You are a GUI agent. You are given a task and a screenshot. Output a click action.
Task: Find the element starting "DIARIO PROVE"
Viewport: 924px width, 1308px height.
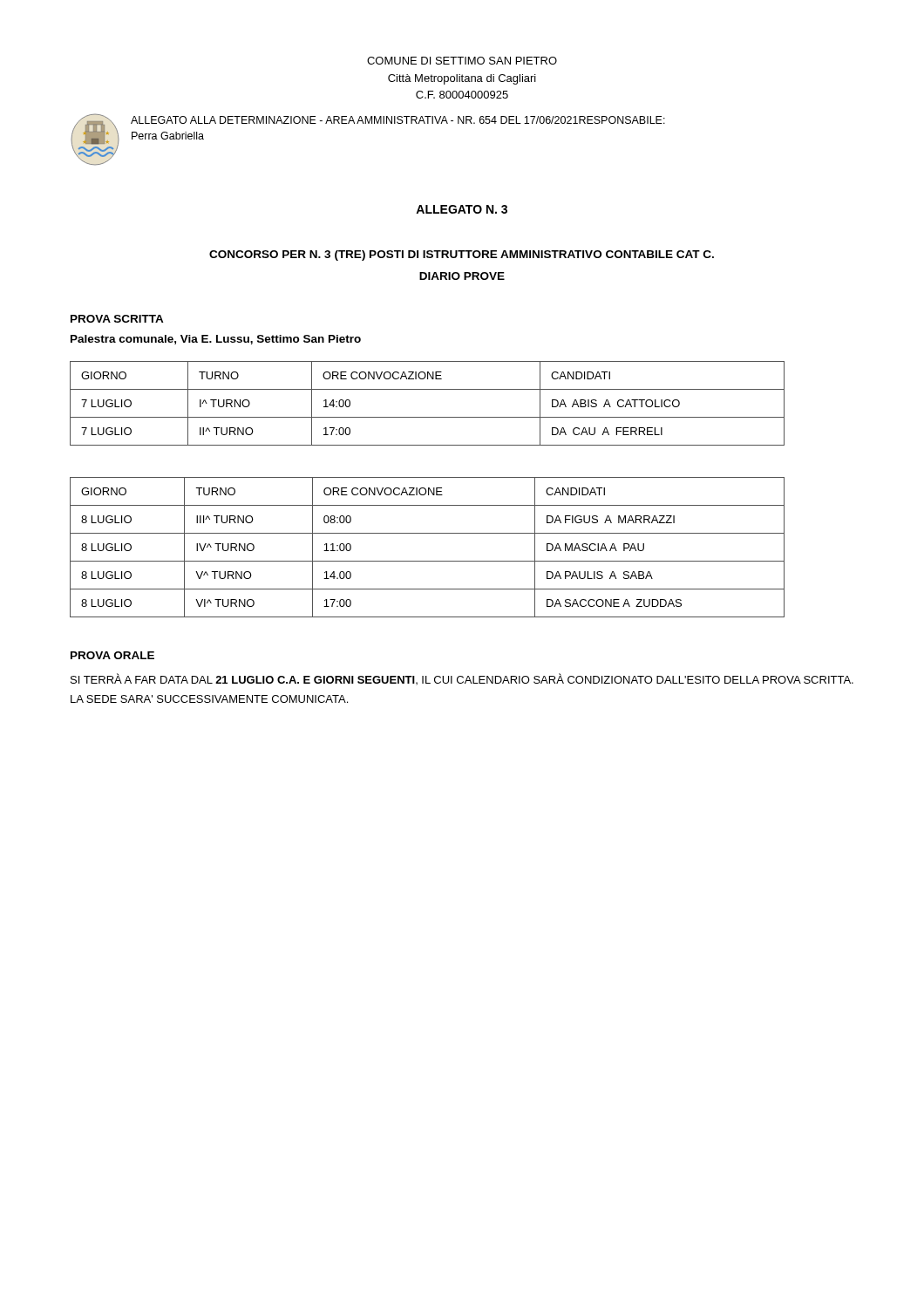tap(462, 276)
